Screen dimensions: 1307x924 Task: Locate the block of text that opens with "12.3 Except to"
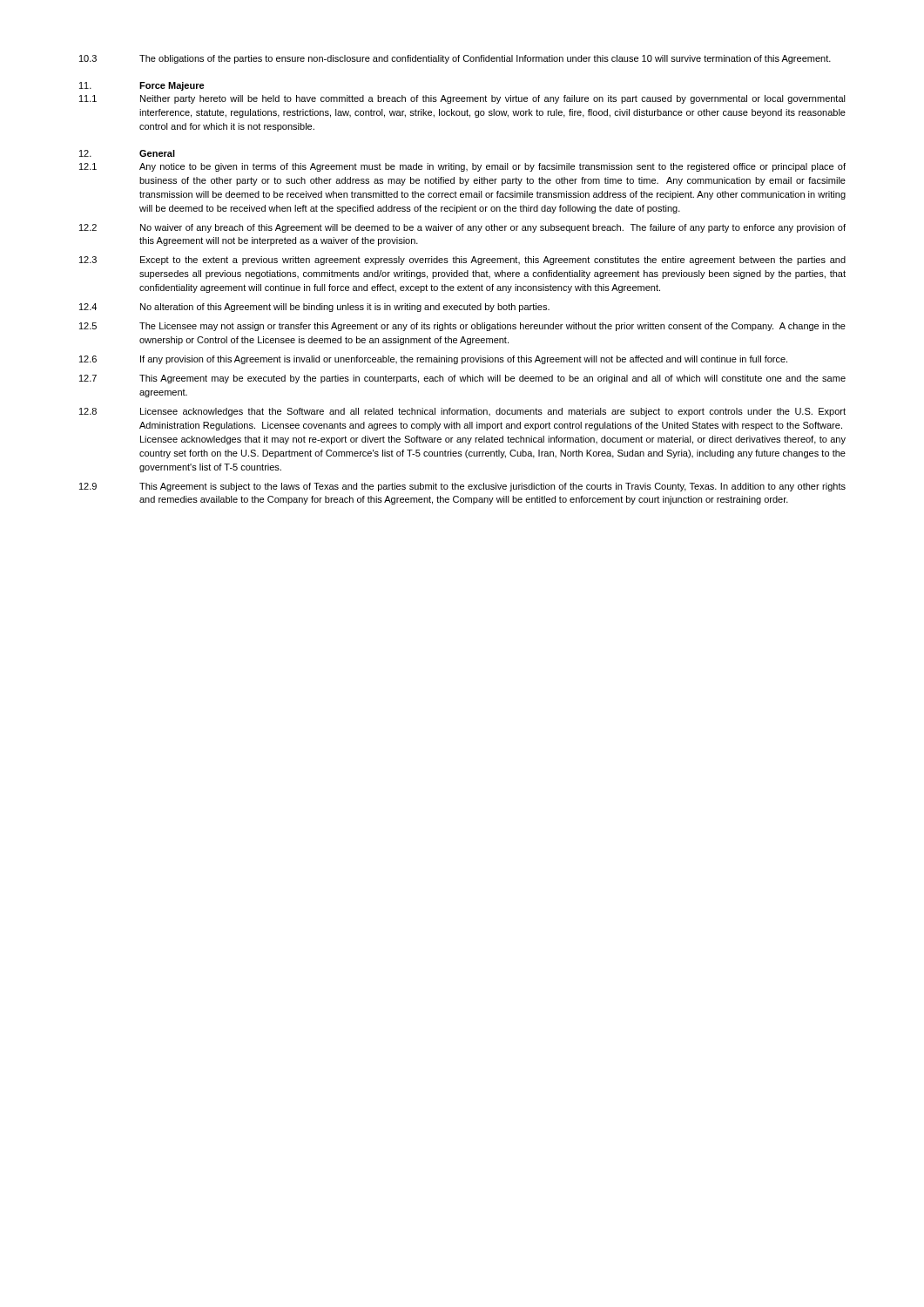click(462, 275)
